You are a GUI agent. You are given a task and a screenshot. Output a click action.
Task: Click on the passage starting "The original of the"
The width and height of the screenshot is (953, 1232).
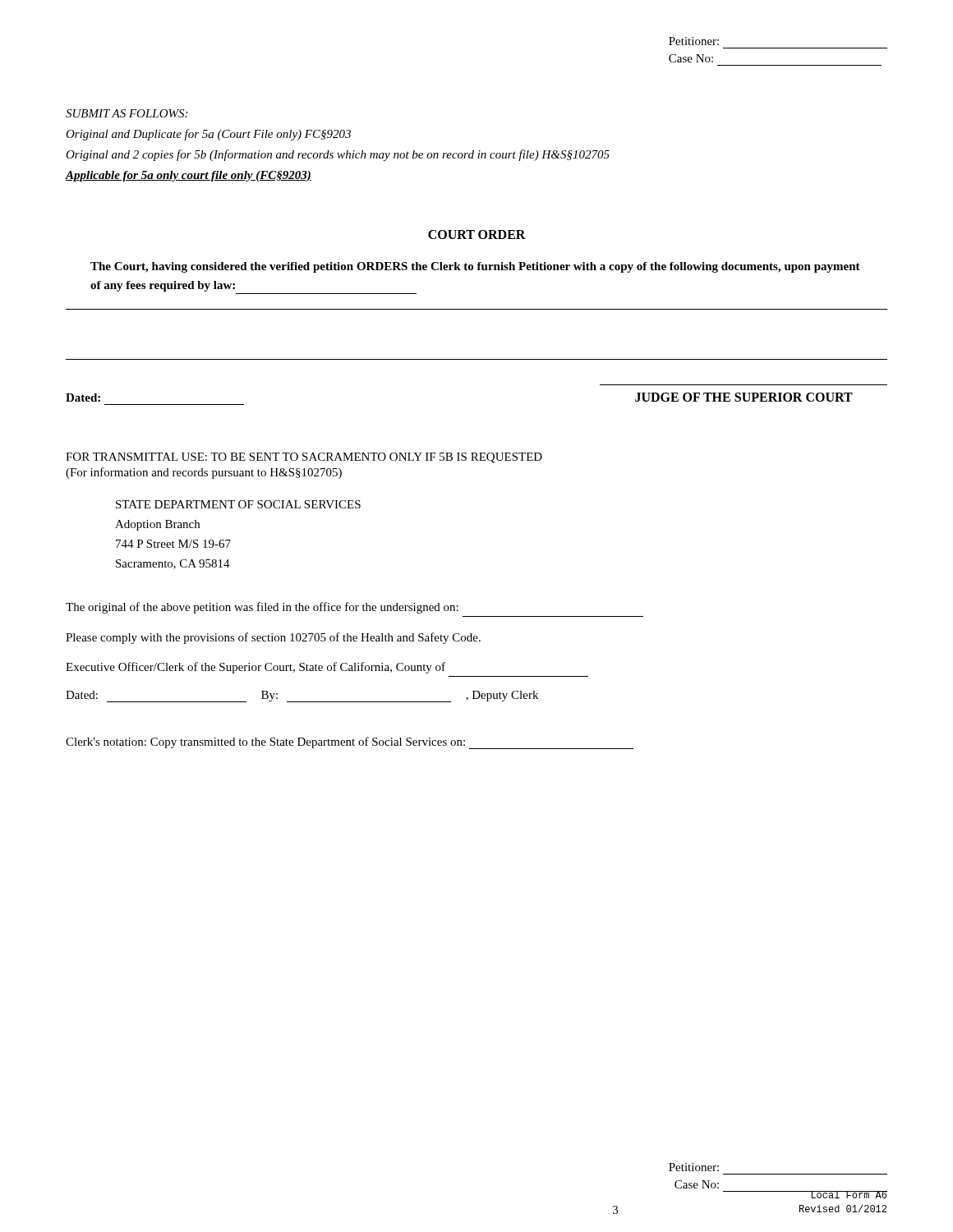(x=354, y=608)
